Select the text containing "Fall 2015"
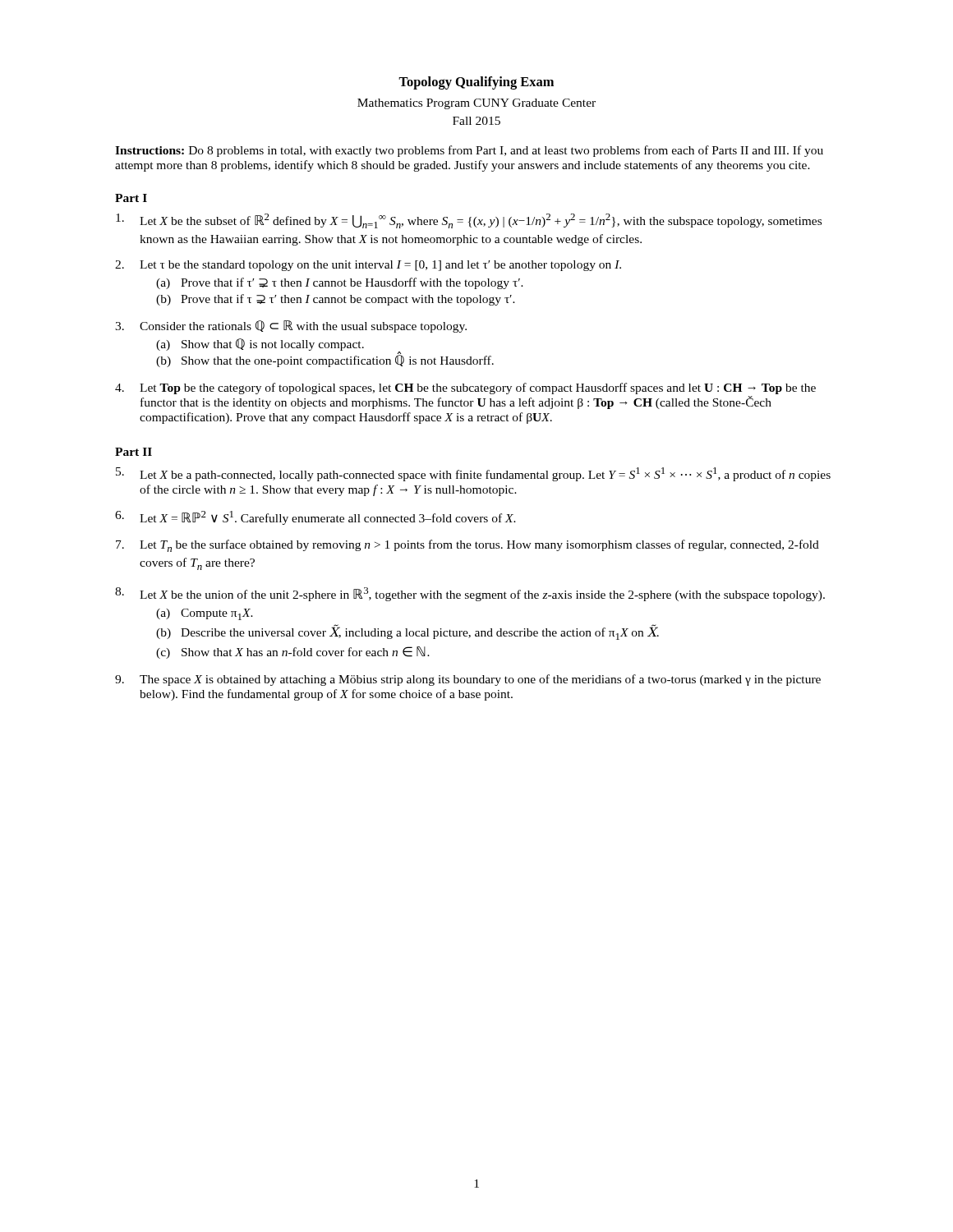The height and width of the screenshot is (1232, 953). click(x=476, y=120)
